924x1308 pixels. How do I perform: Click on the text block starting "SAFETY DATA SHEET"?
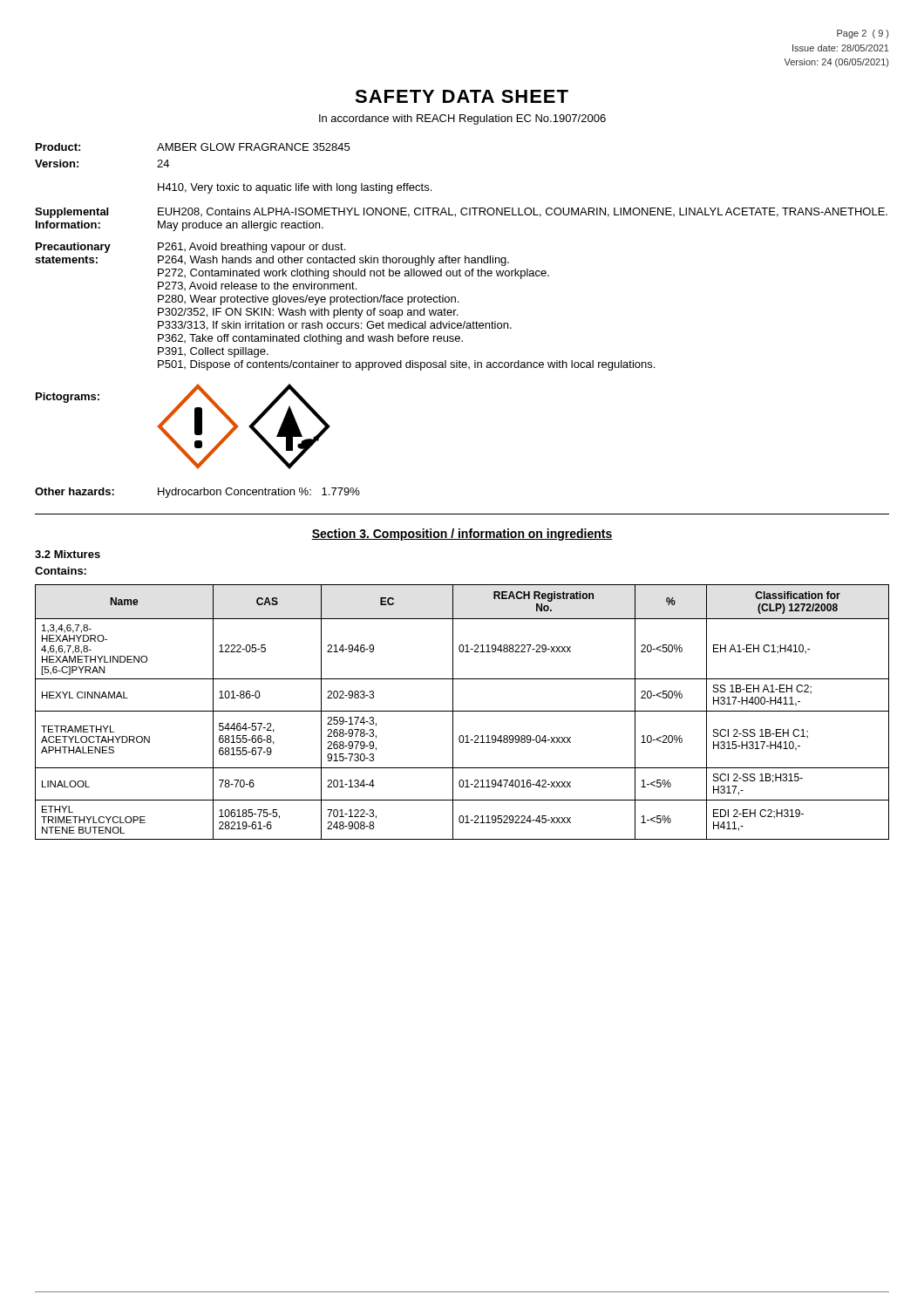point(462,96)
